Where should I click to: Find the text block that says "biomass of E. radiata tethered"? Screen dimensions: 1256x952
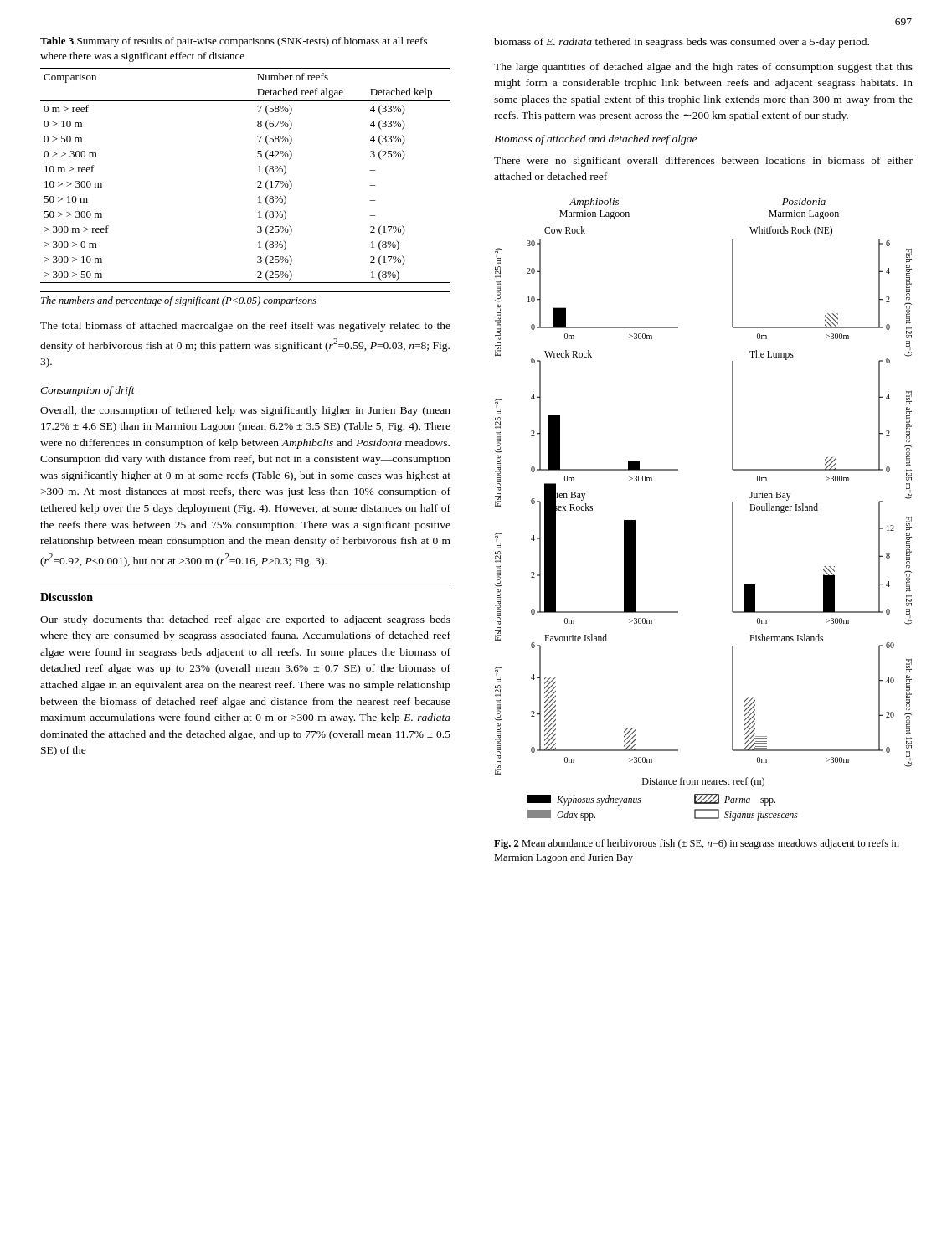coord(682,41)
